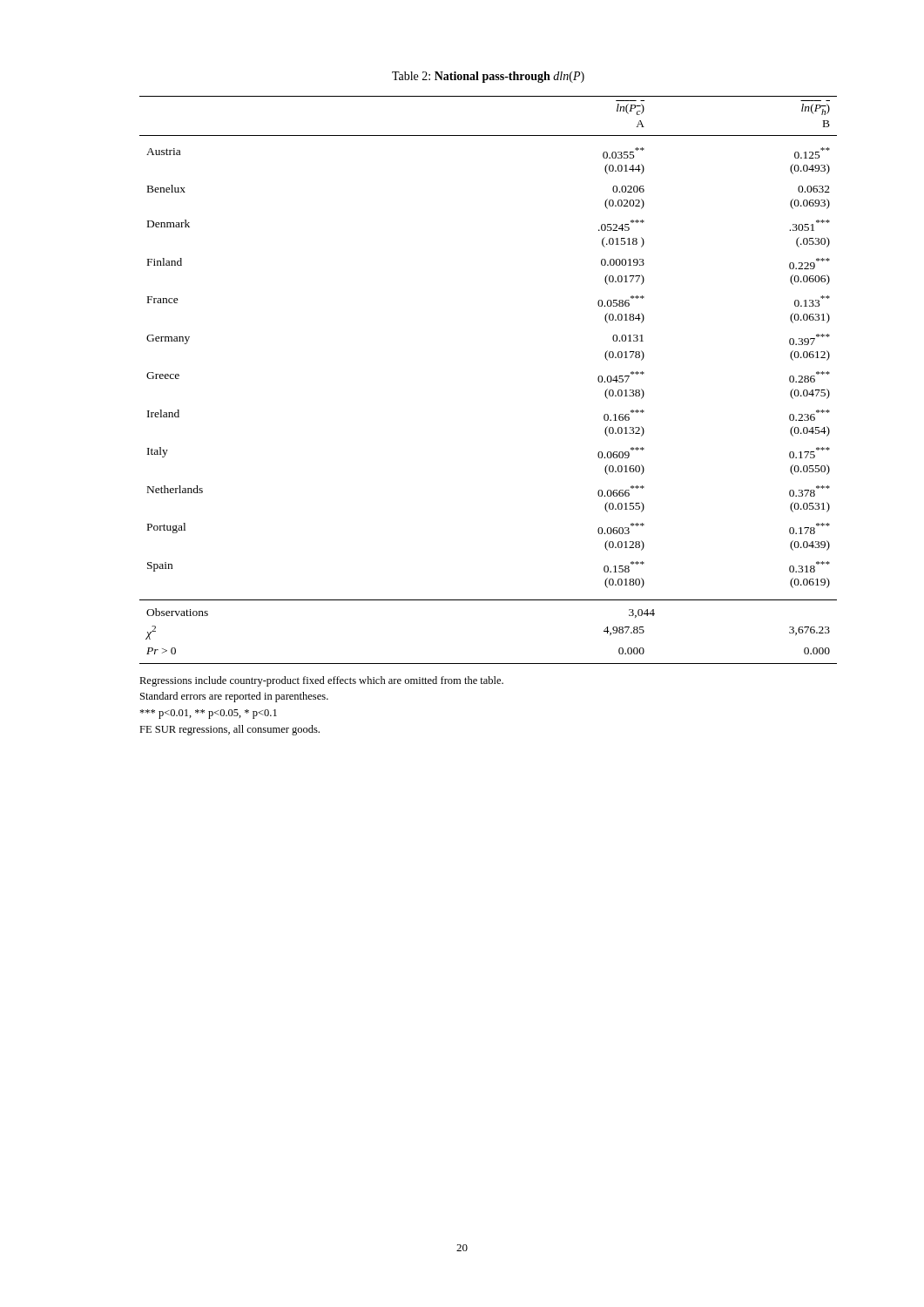Select the caption that reads "Table 2: National"

[488, 76]
